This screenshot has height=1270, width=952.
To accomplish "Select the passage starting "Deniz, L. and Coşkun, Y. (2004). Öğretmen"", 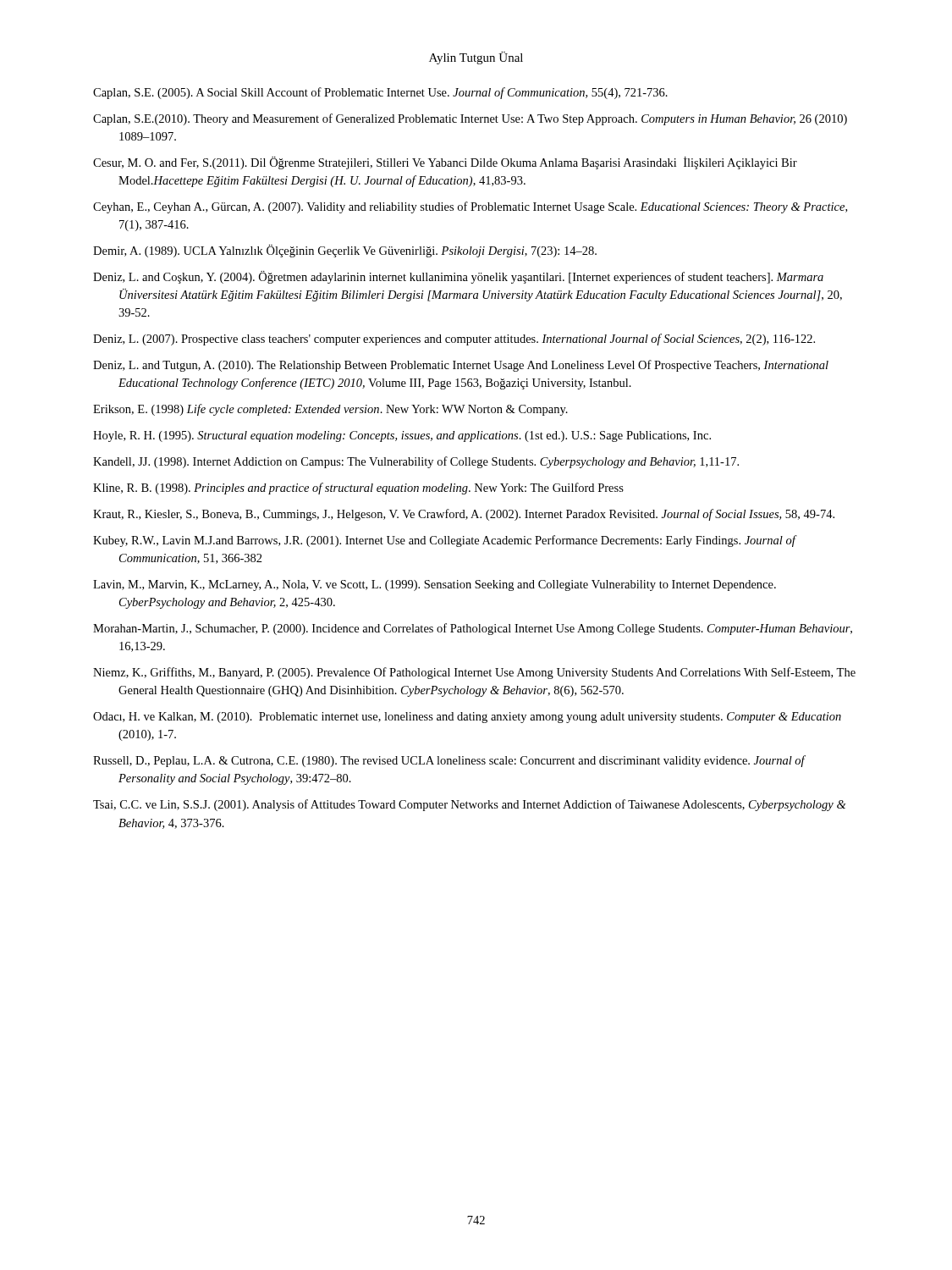I will click(468, 295).
